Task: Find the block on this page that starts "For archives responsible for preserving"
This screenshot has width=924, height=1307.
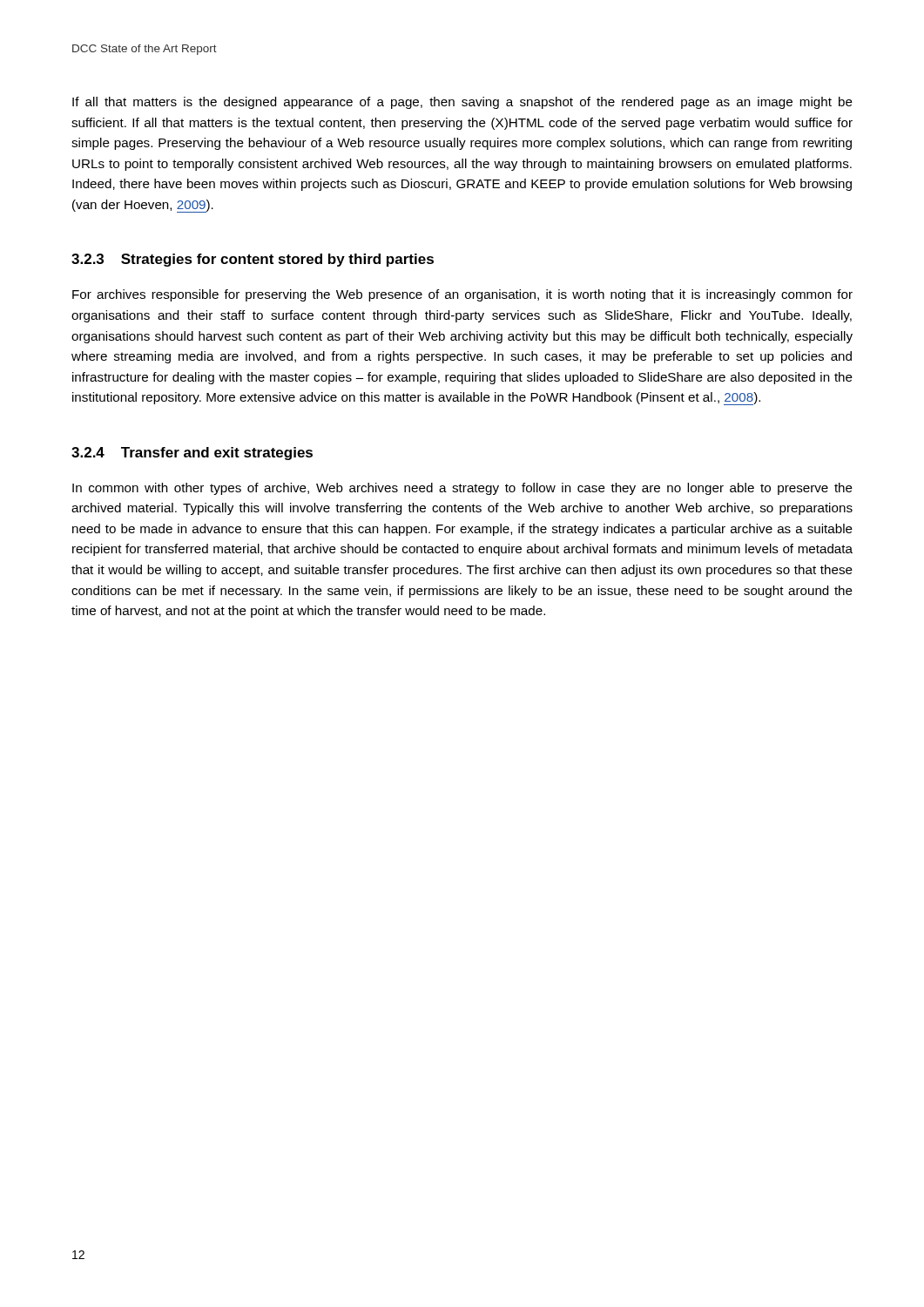Action: 462,346
